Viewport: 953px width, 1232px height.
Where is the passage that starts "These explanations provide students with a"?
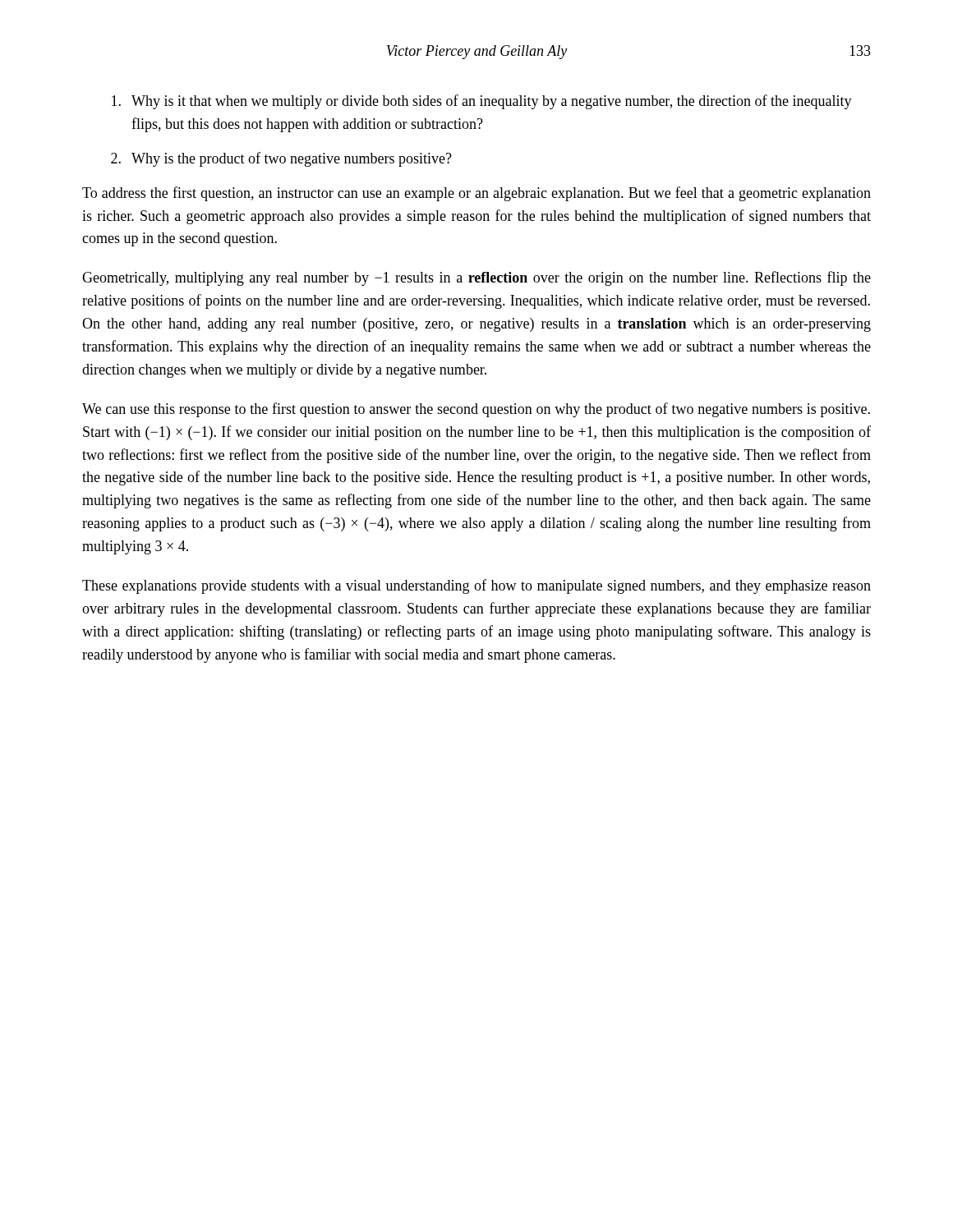point(476,620)
